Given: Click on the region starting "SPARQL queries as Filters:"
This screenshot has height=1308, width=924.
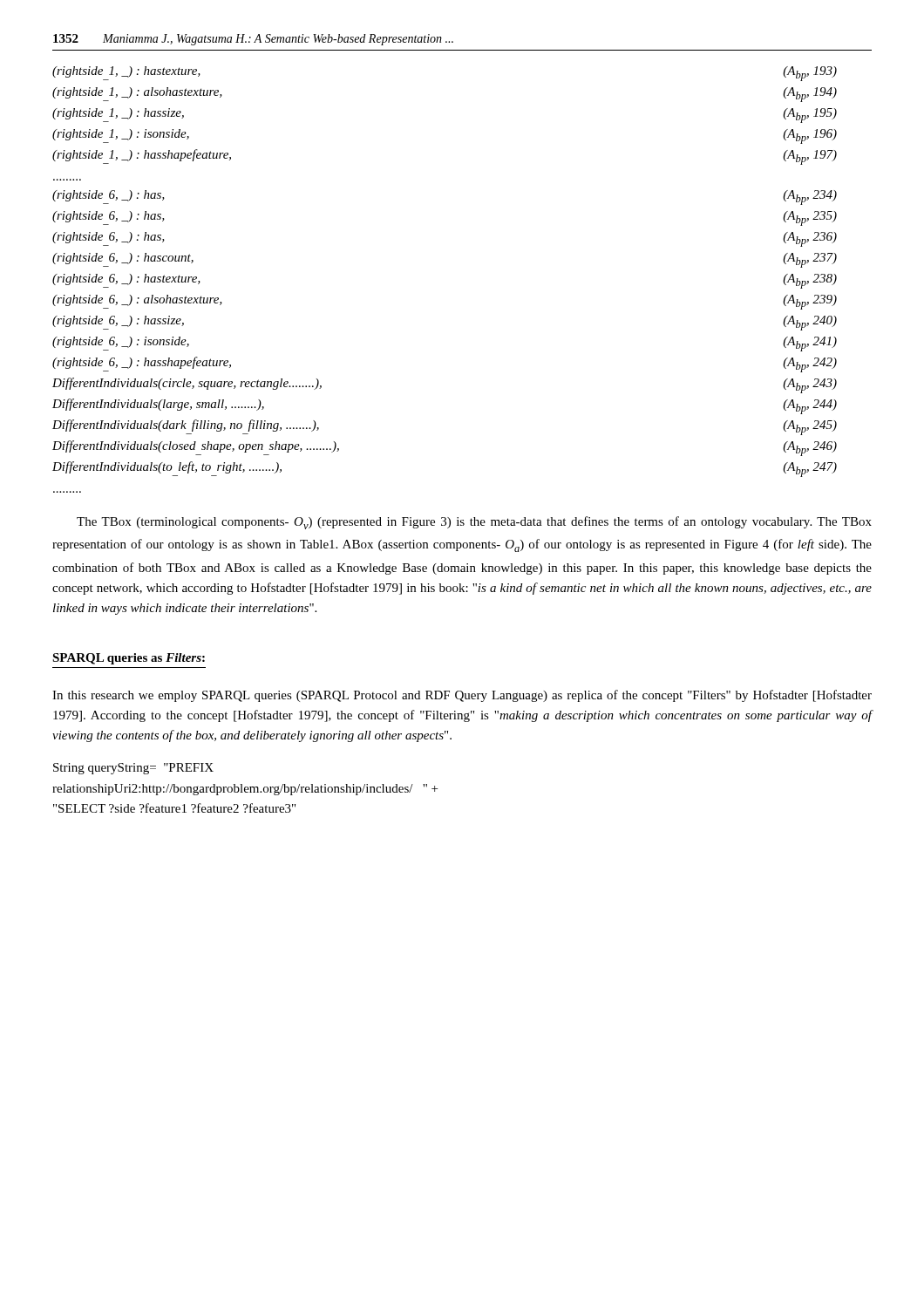Looking at the screenshot, I should [x=129, y=657].
